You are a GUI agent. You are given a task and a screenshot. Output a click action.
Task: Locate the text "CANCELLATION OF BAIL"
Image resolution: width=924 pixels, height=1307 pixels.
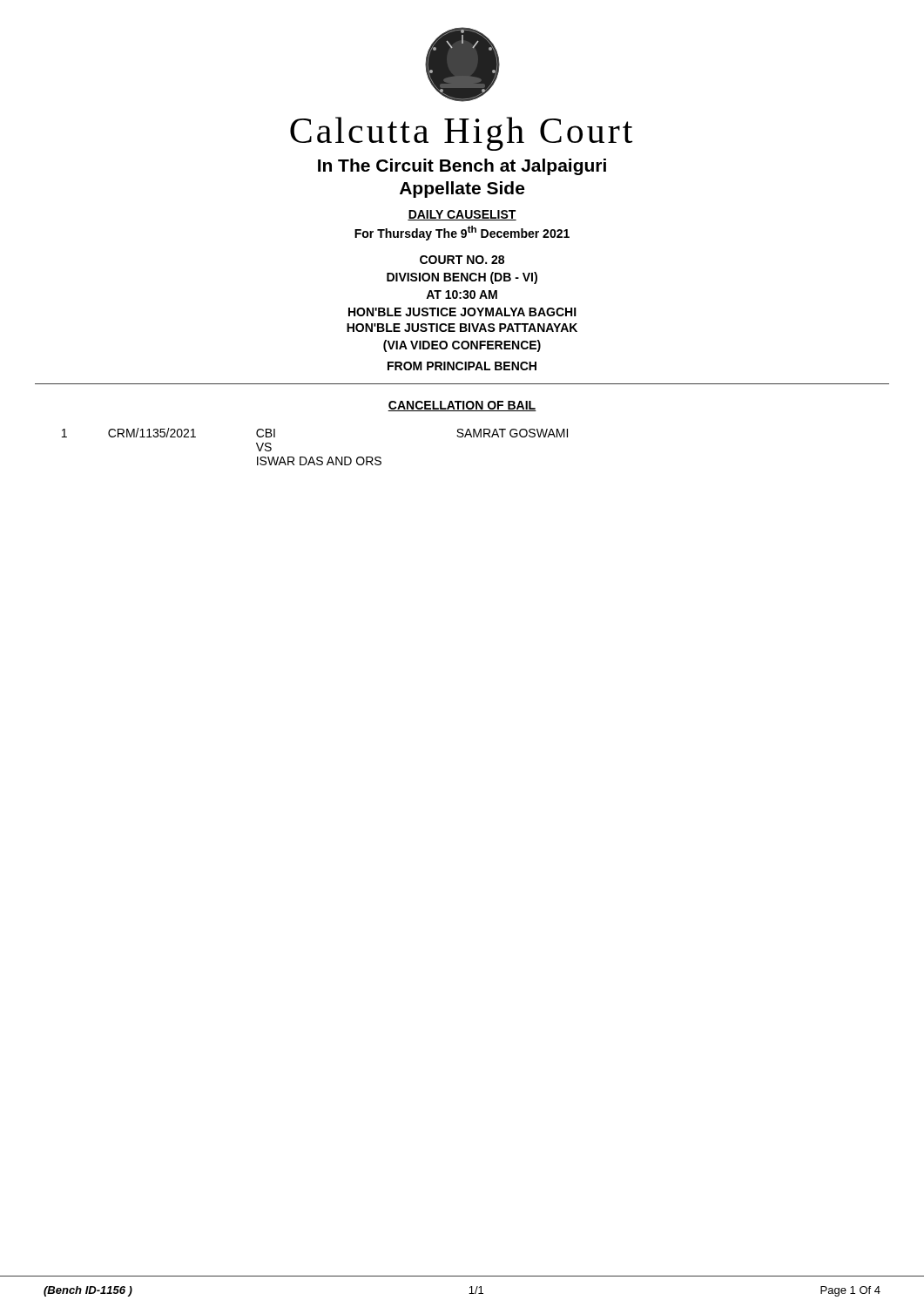pos(462,405)
